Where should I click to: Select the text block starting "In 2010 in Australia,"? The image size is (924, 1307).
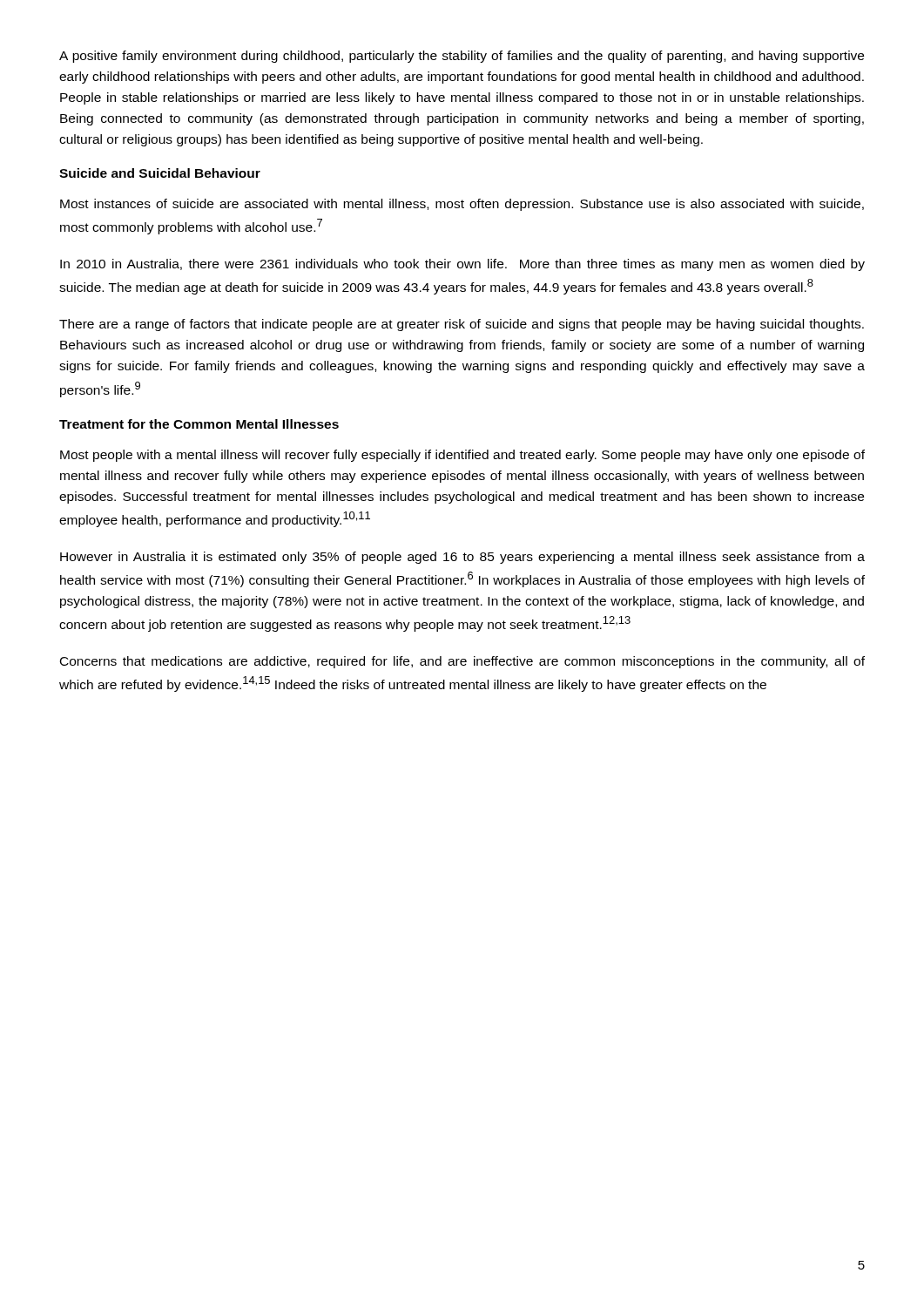pyautogui.click(x=462, y=276)
